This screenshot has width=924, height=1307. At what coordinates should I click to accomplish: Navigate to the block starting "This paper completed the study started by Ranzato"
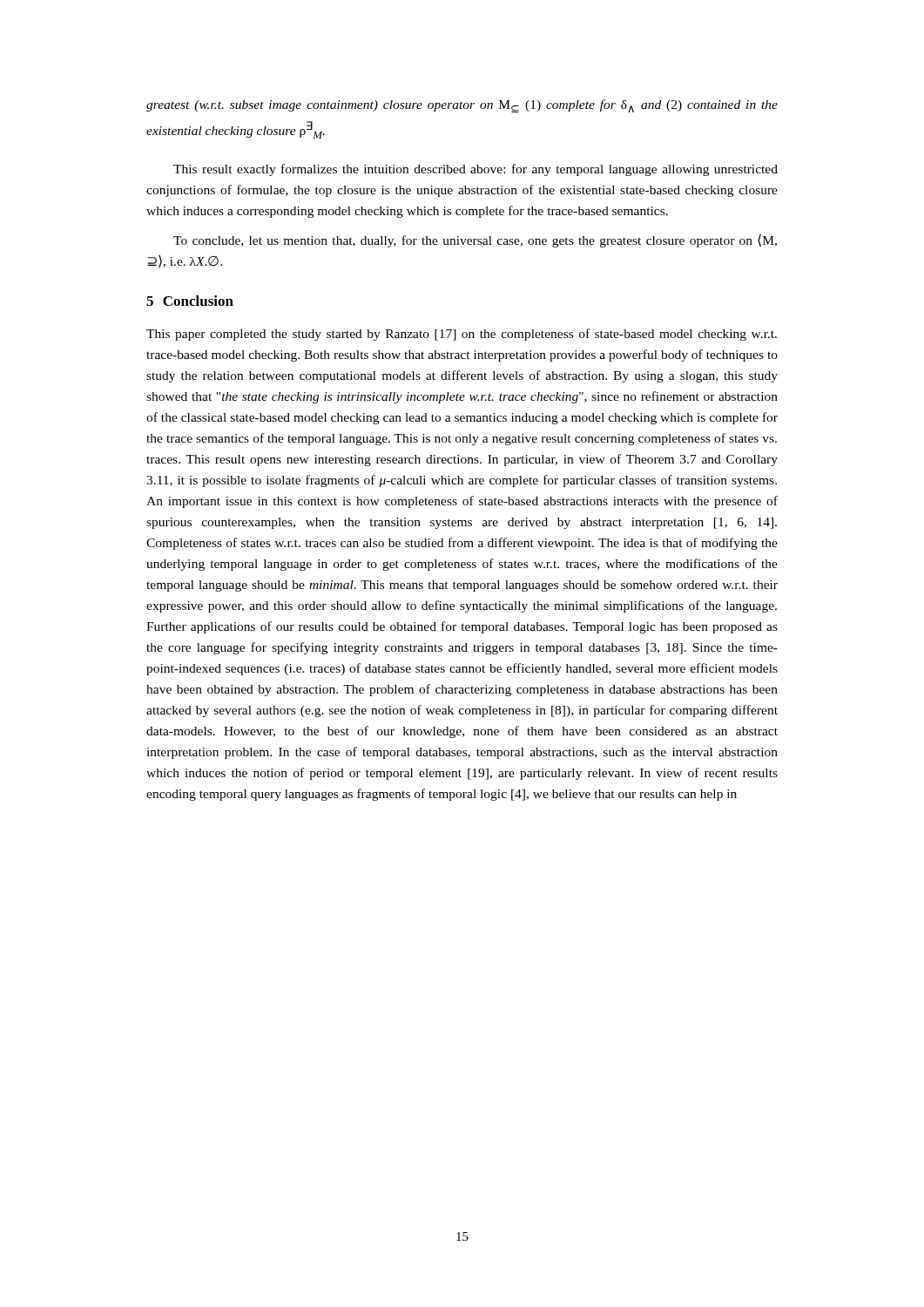pos(462,564)
